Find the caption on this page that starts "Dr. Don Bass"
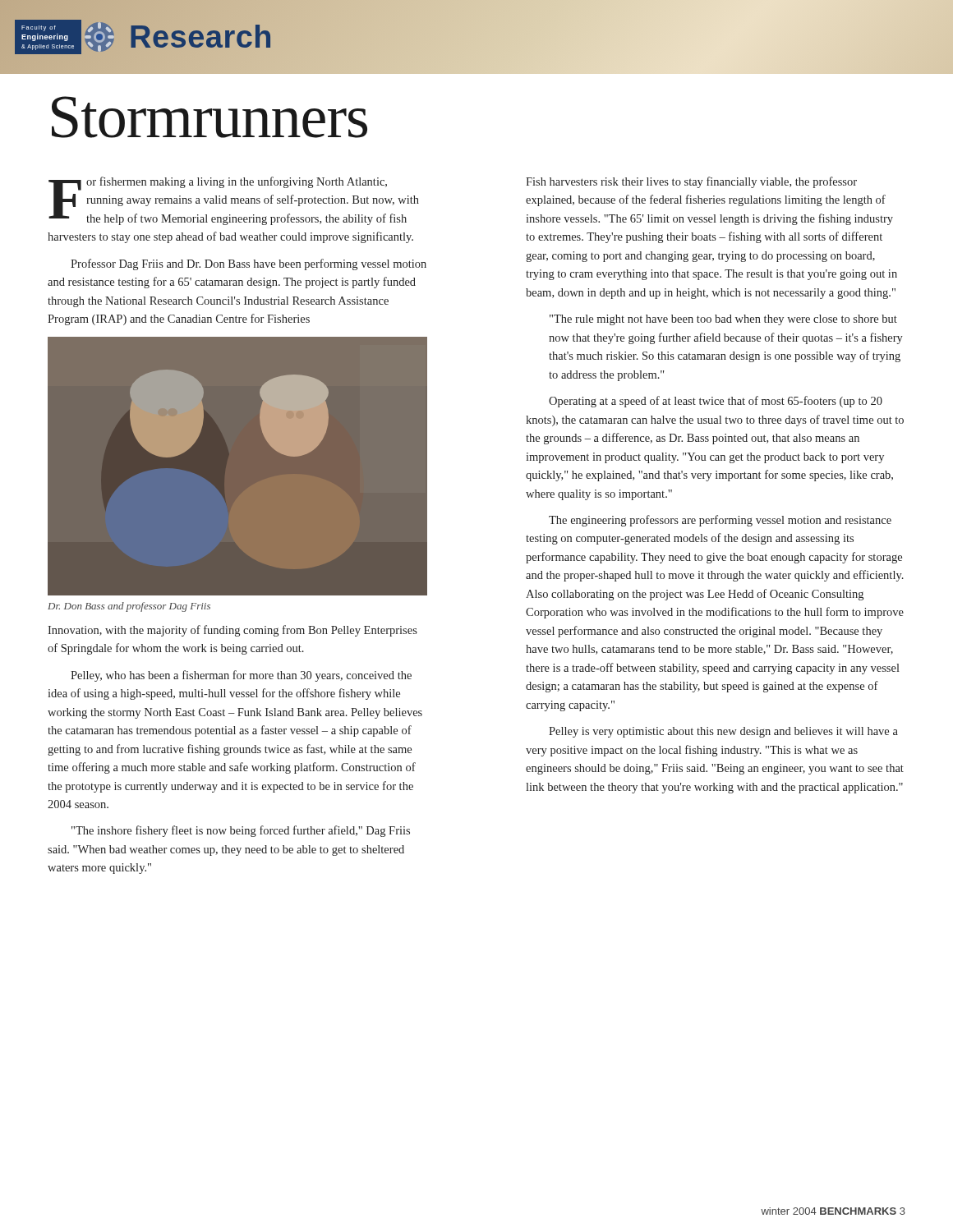This screenshot has width=953, height=1232. [129, 606]
